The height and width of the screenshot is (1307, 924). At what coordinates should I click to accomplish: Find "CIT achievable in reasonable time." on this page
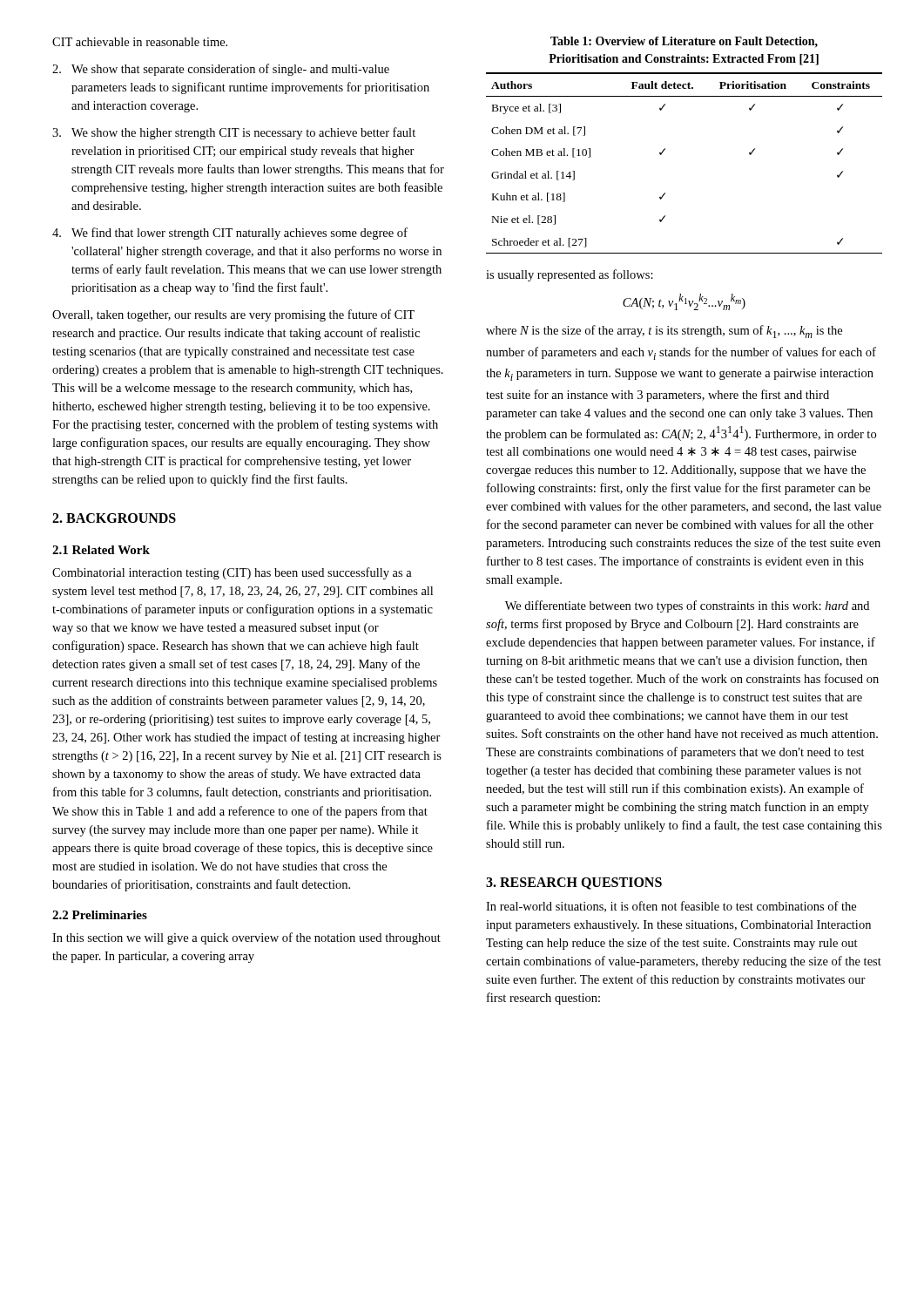click(140, 42)
